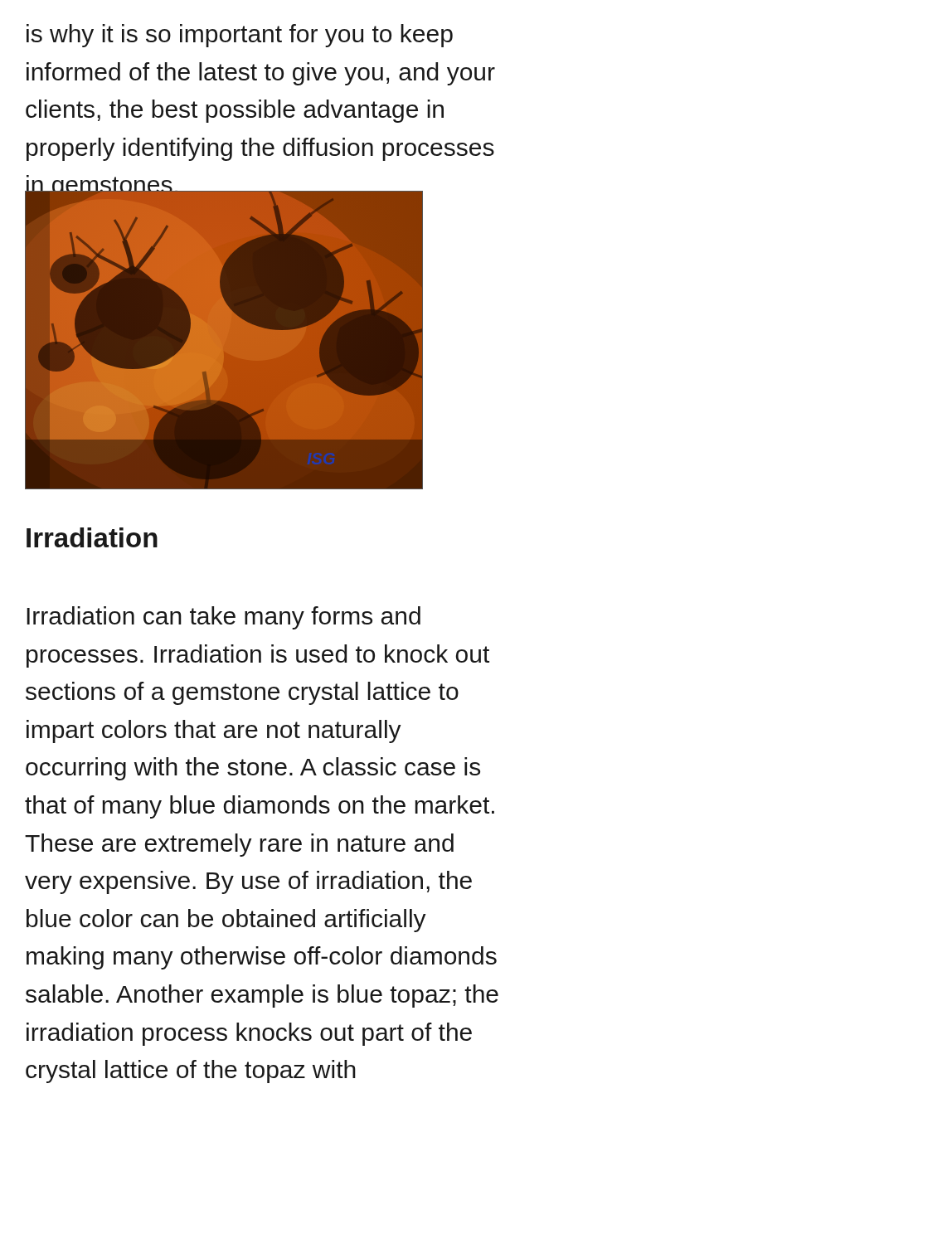Point to the text block starting "is why it is so important for you"
This screenshot has width=952, height=1244.
260,109
